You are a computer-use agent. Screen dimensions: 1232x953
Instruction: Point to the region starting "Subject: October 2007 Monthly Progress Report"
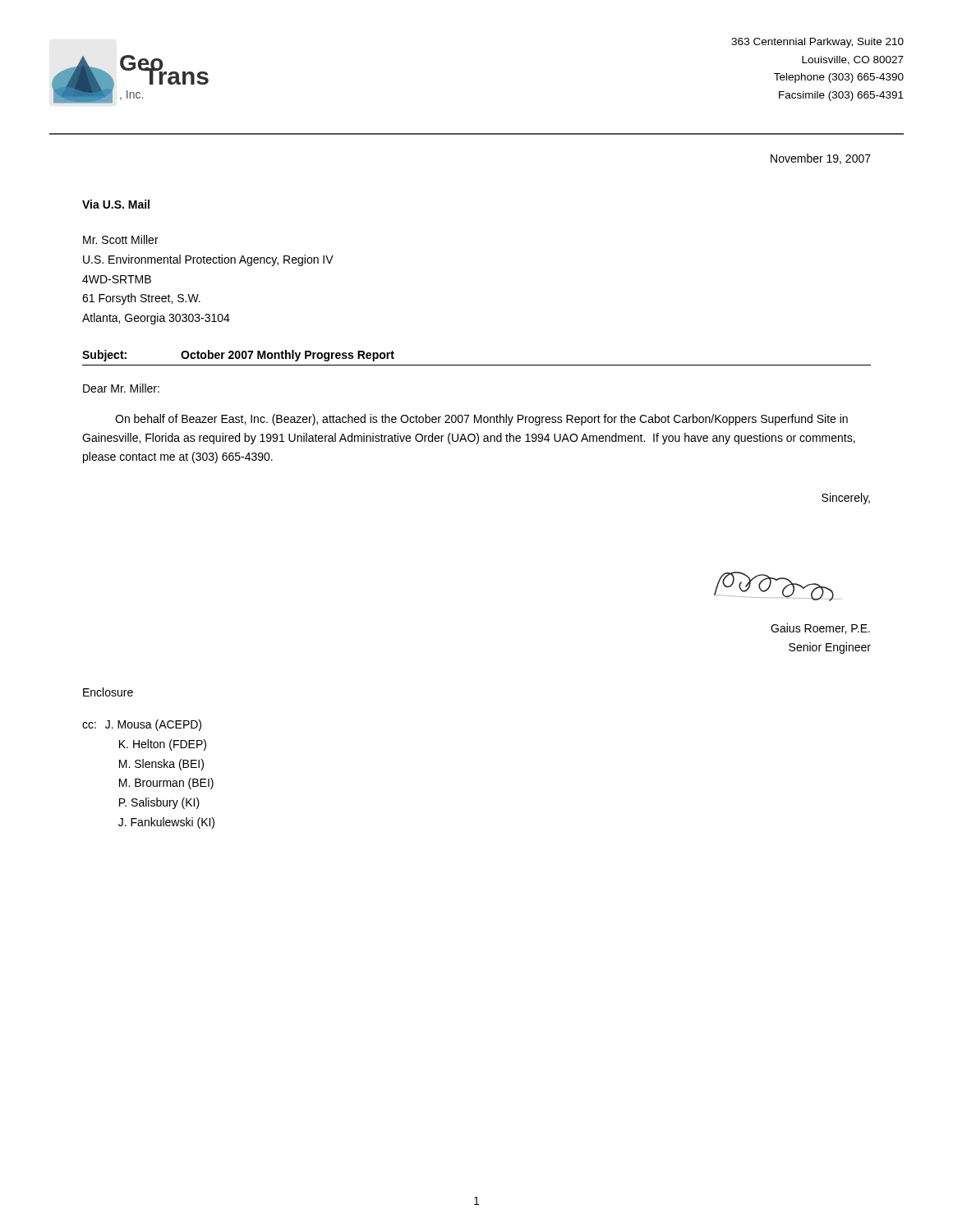[238, 355]
